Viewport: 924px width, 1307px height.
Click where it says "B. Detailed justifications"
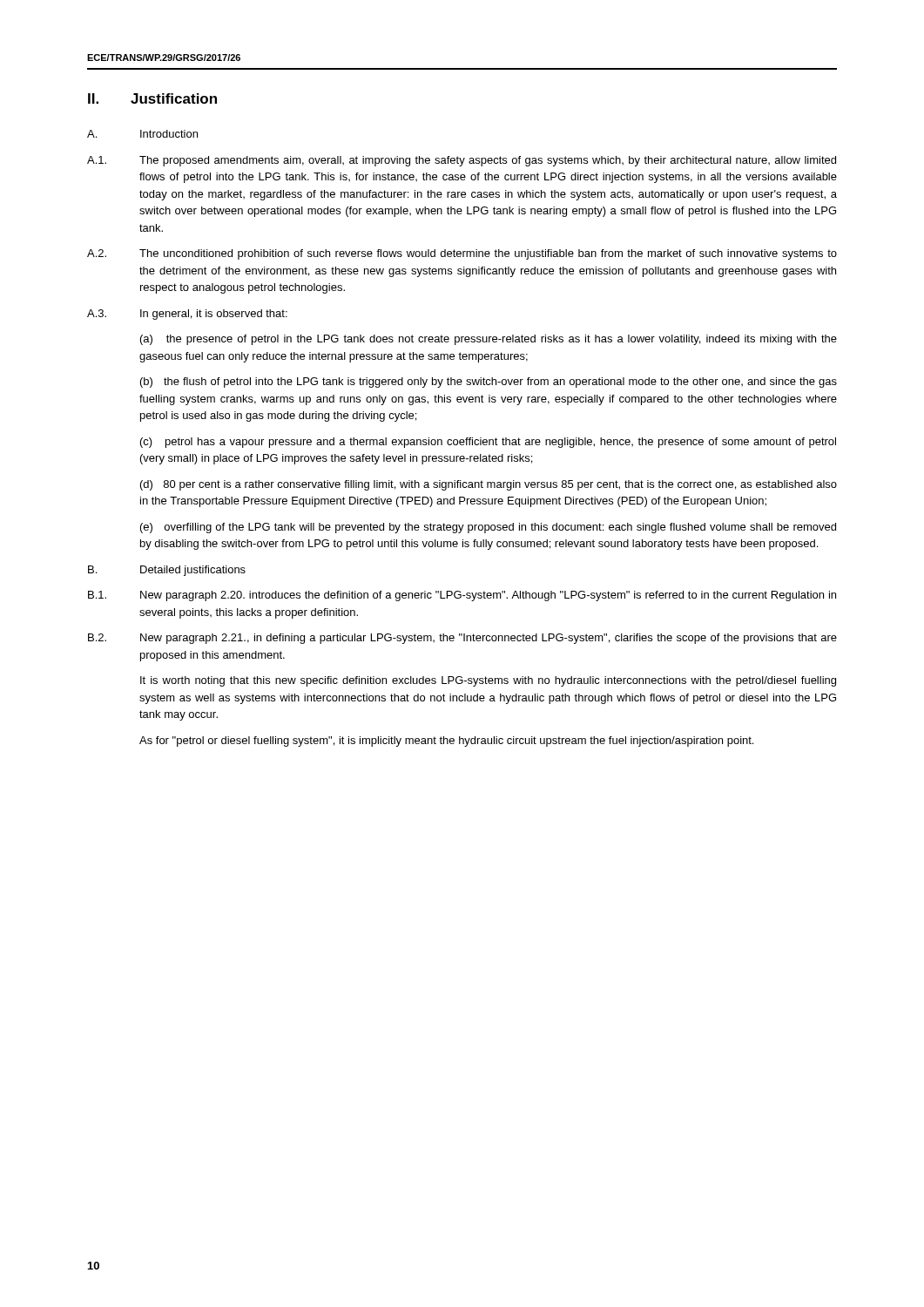[167, 571]
